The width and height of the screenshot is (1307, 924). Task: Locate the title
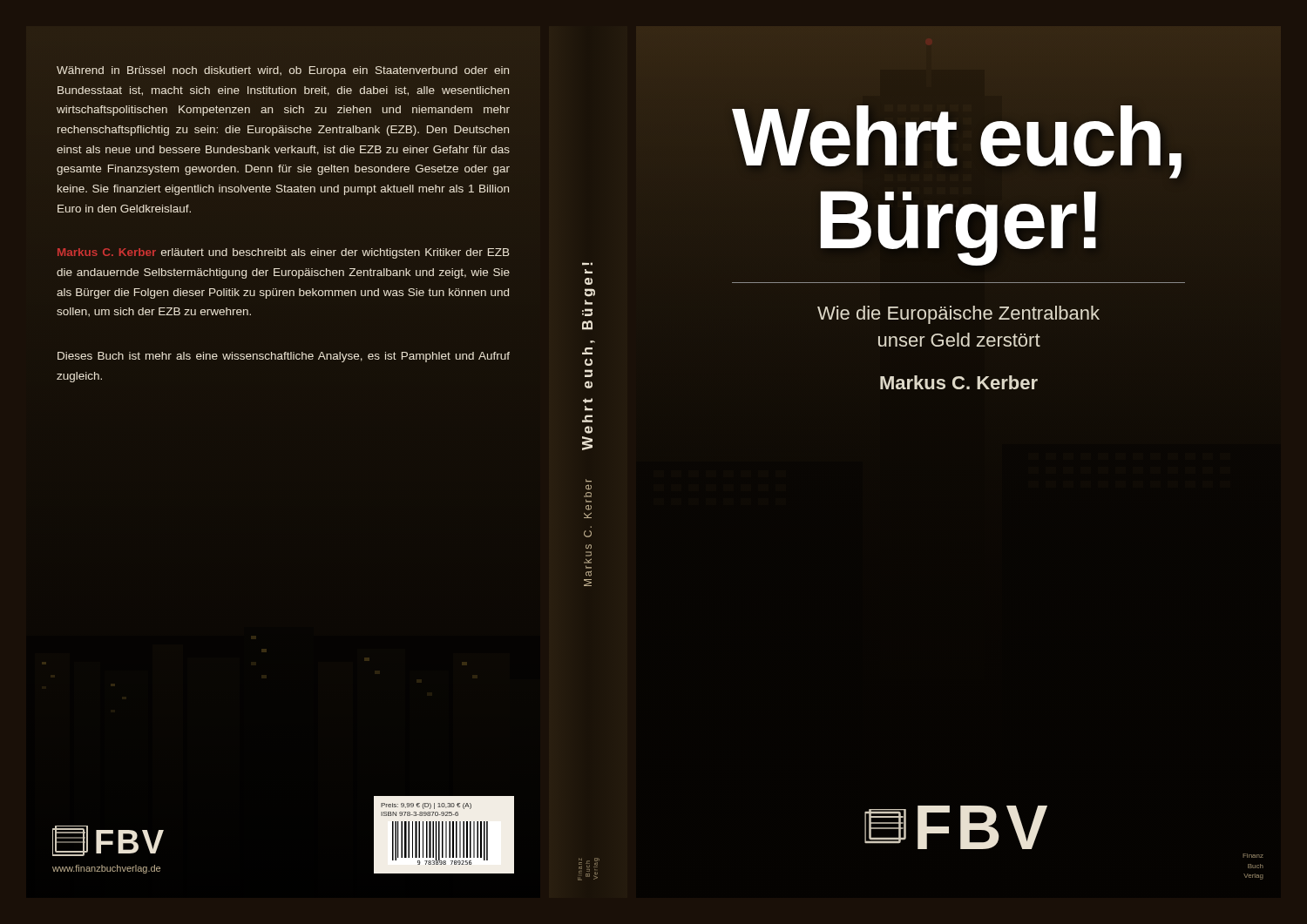click(x=958, y=179)
